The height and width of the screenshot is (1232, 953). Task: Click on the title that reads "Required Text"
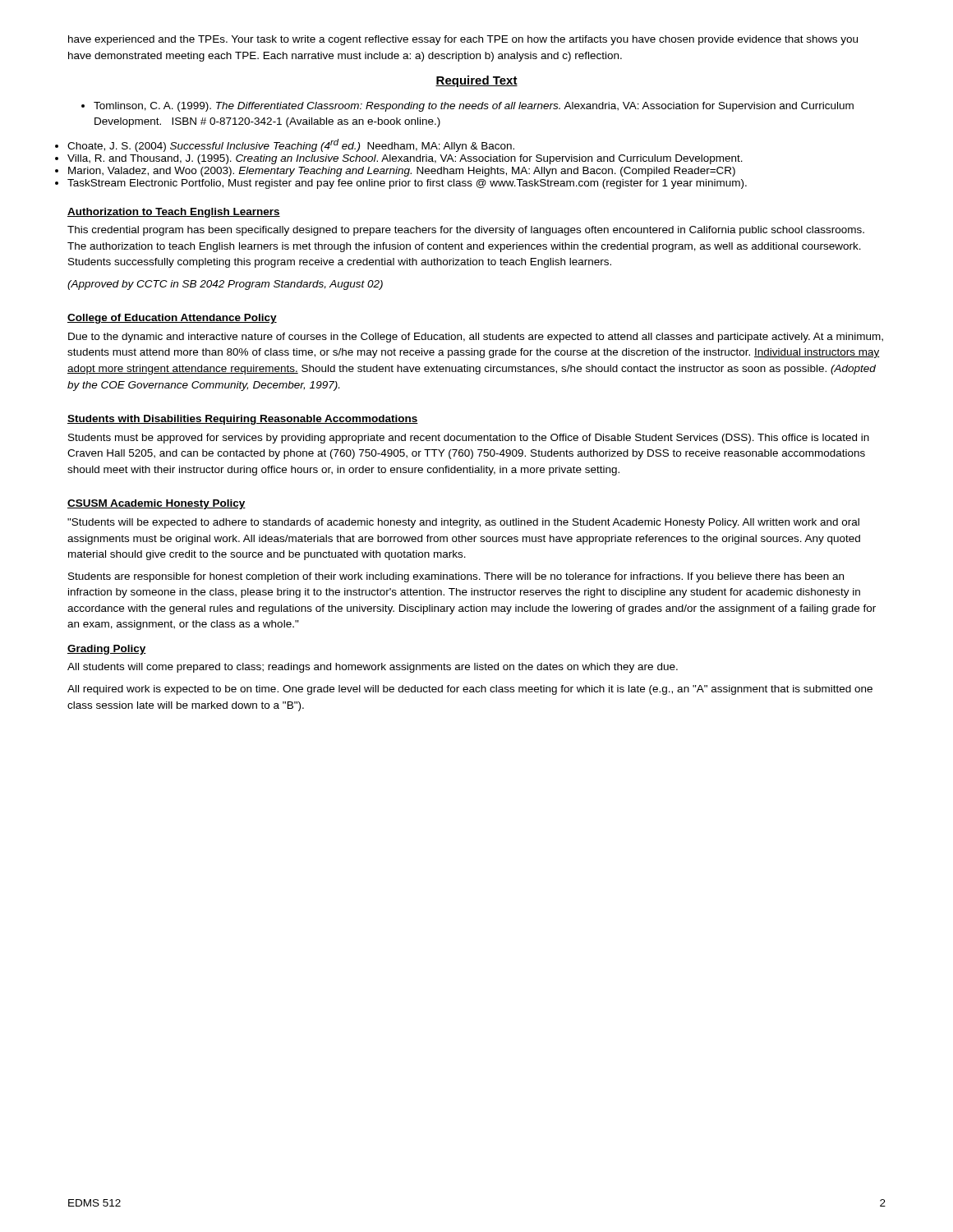(476, 81)
